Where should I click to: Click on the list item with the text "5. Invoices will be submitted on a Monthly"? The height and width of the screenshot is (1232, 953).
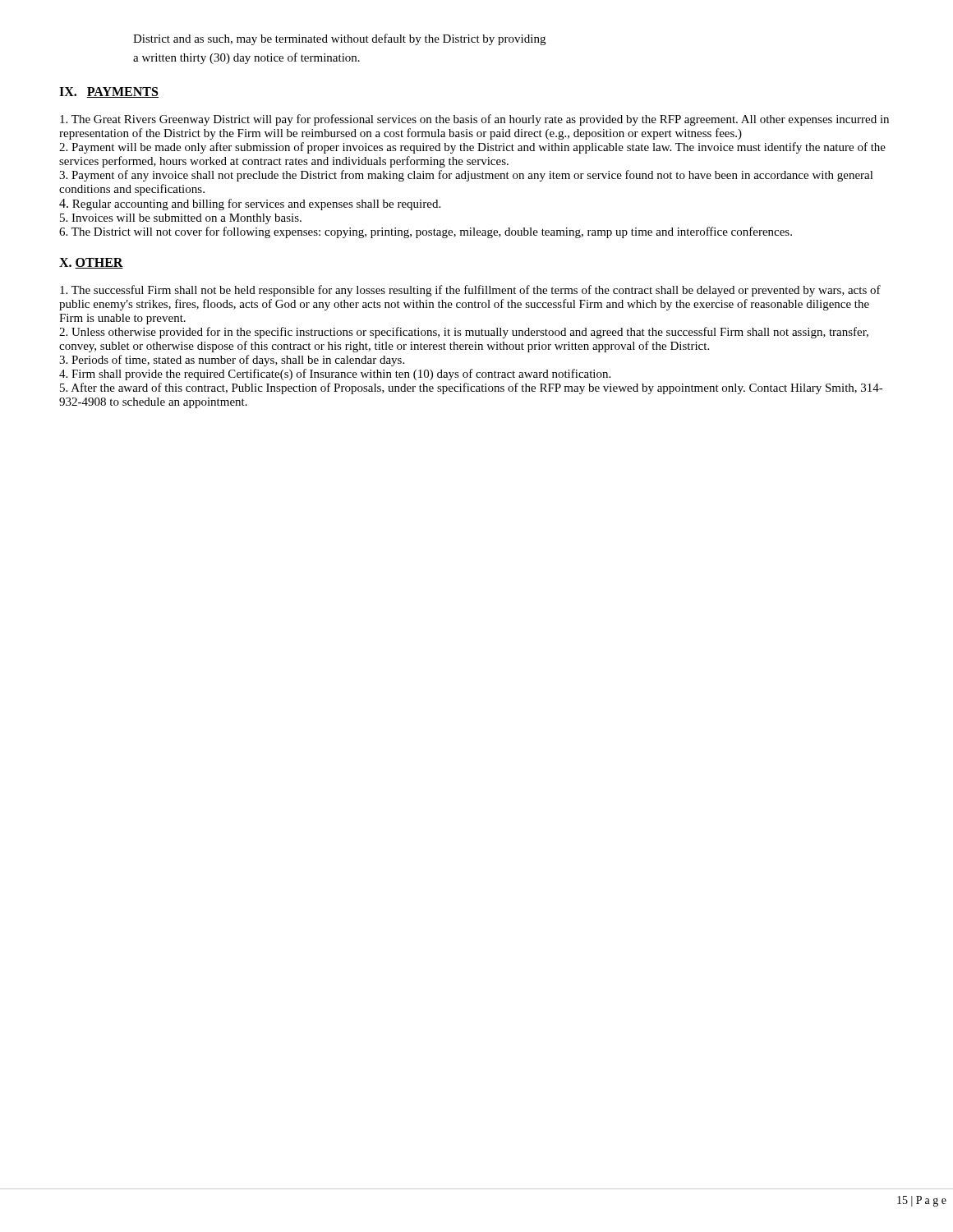[x=476, y=218]
